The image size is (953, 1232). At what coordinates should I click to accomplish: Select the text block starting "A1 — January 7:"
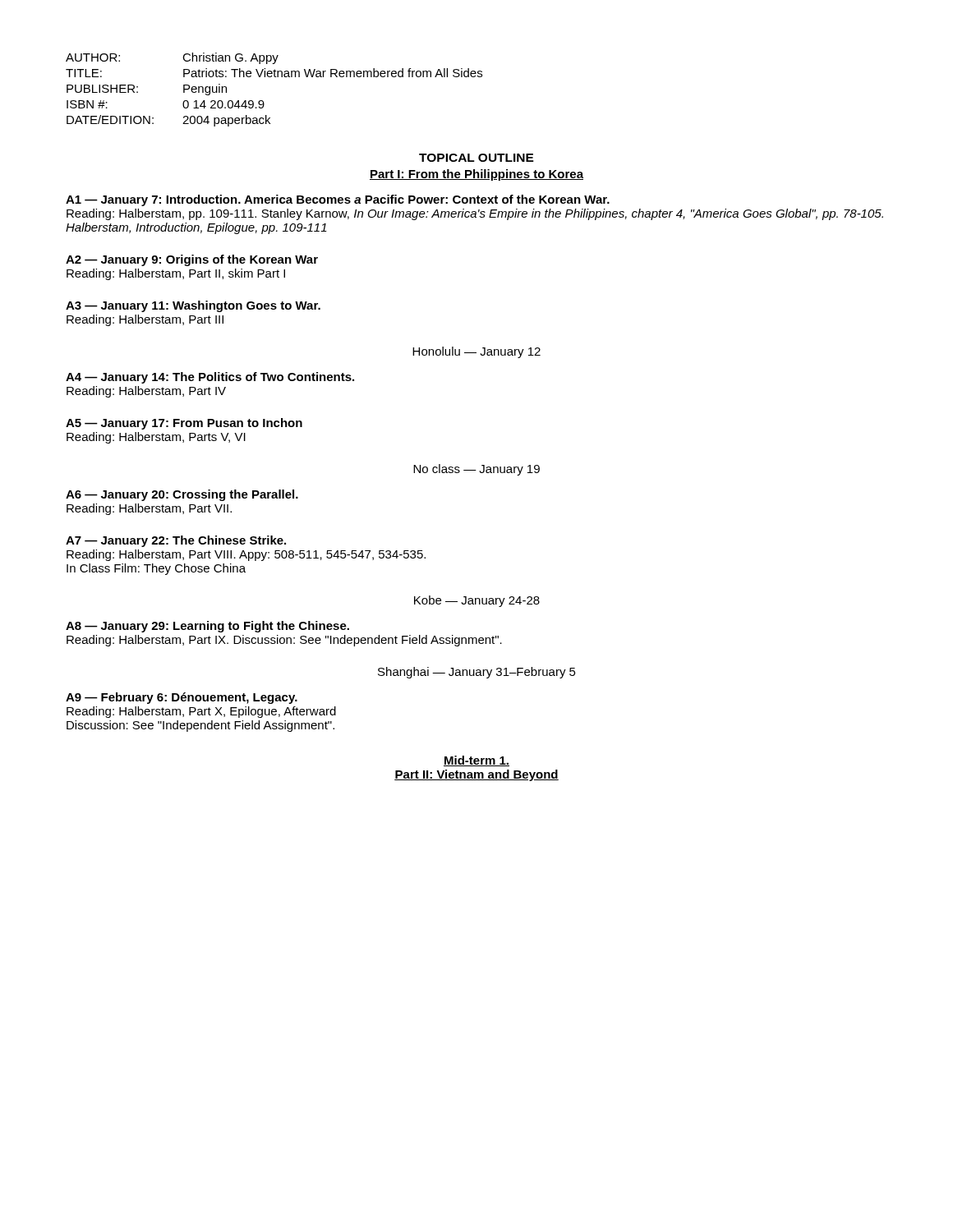476,213
